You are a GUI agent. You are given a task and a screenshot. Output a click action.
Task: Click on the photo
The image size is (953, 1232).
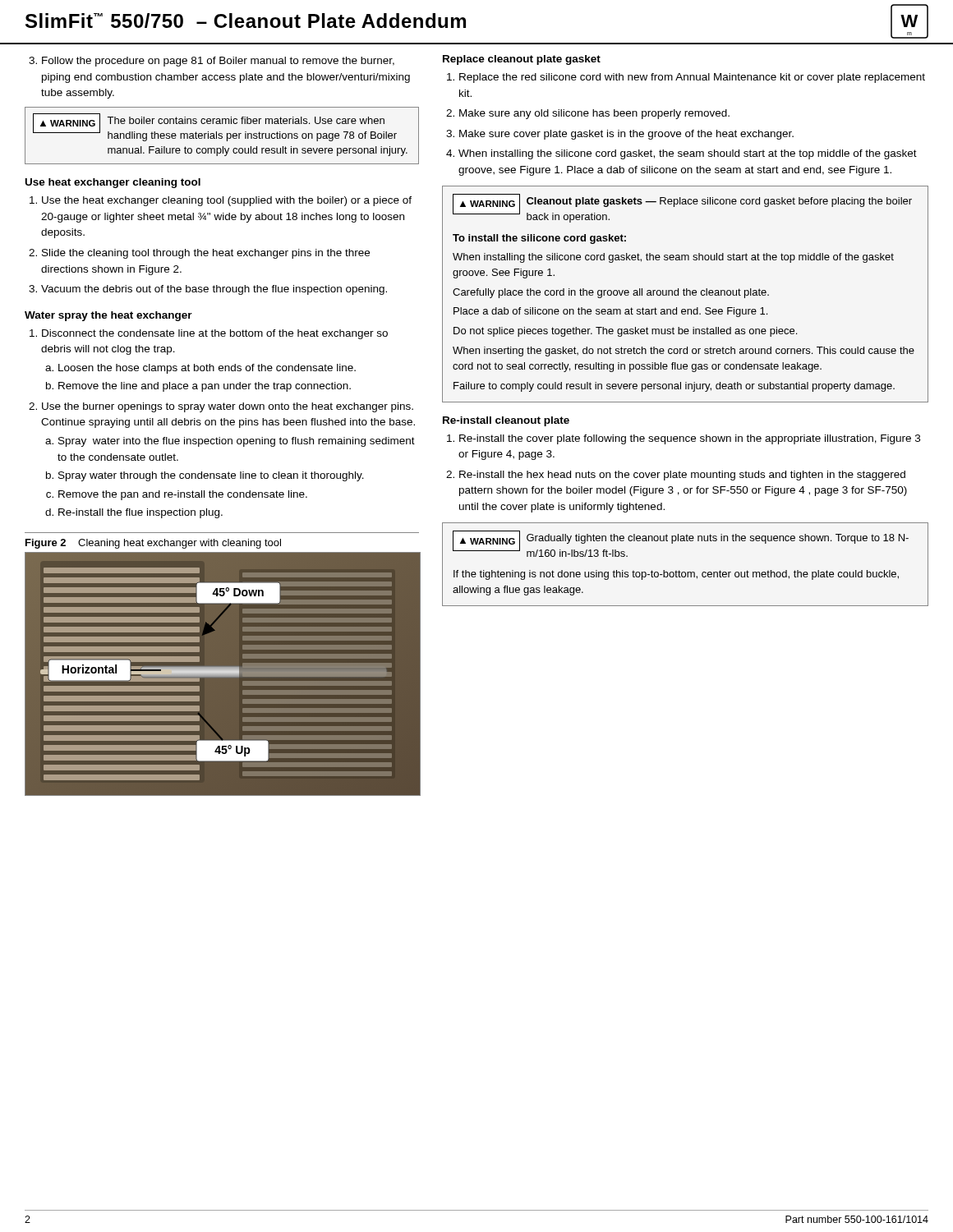[223, 674]
